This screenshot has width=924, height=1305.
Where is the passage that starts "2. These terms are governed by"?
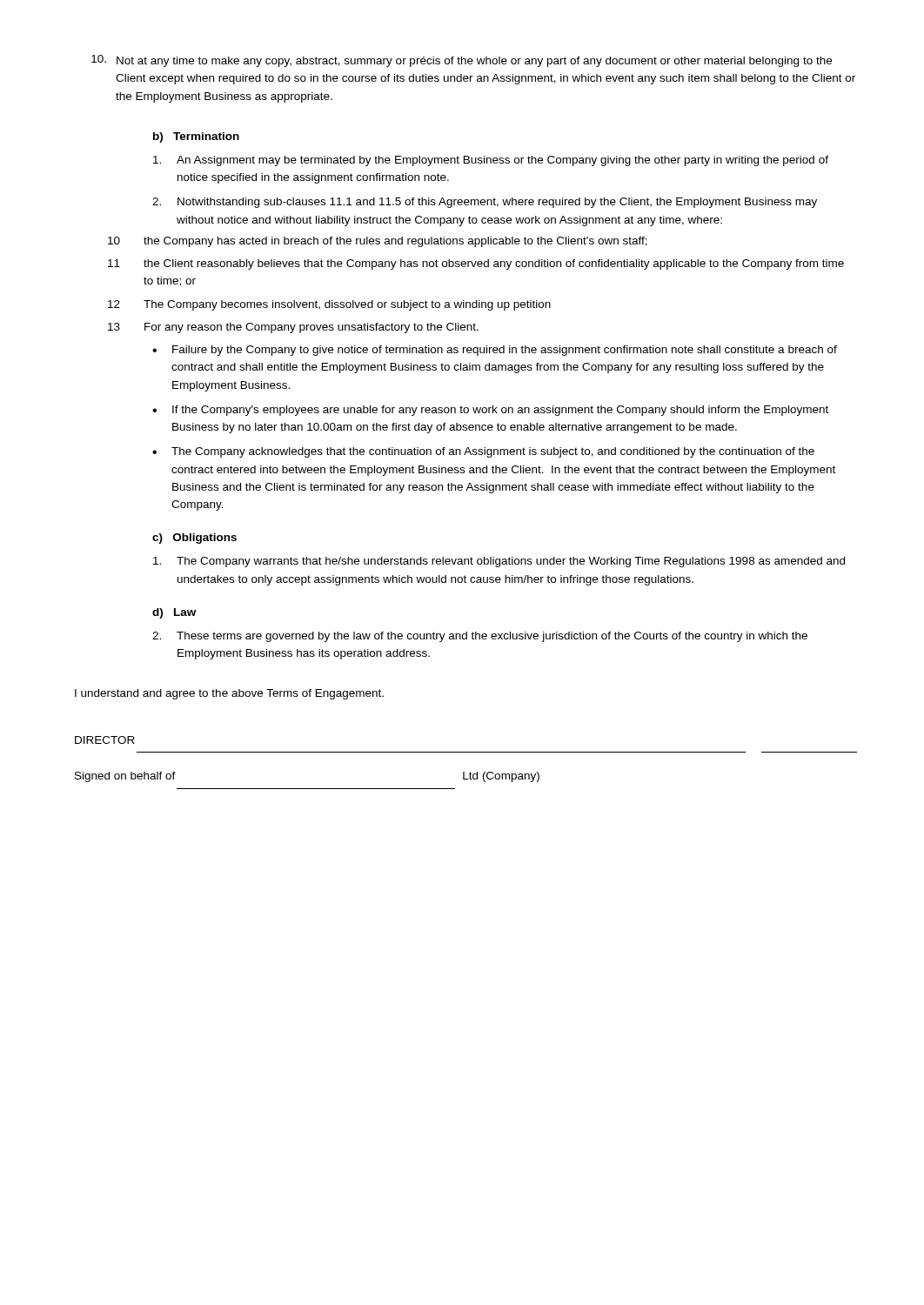pos(505,645)
